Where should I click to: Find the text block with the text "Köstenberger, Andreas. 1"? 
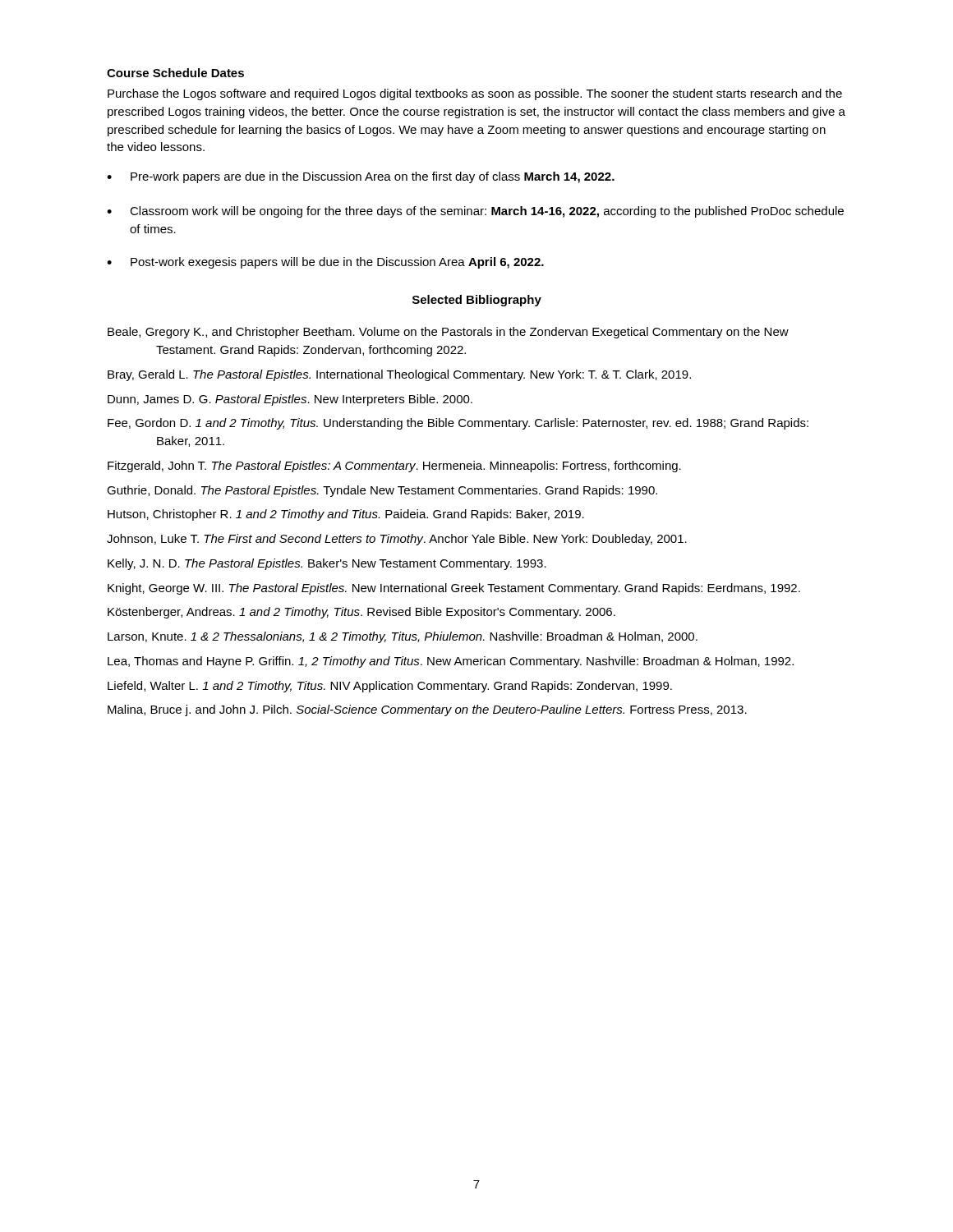pyautogui.click(x=361, y=612)
